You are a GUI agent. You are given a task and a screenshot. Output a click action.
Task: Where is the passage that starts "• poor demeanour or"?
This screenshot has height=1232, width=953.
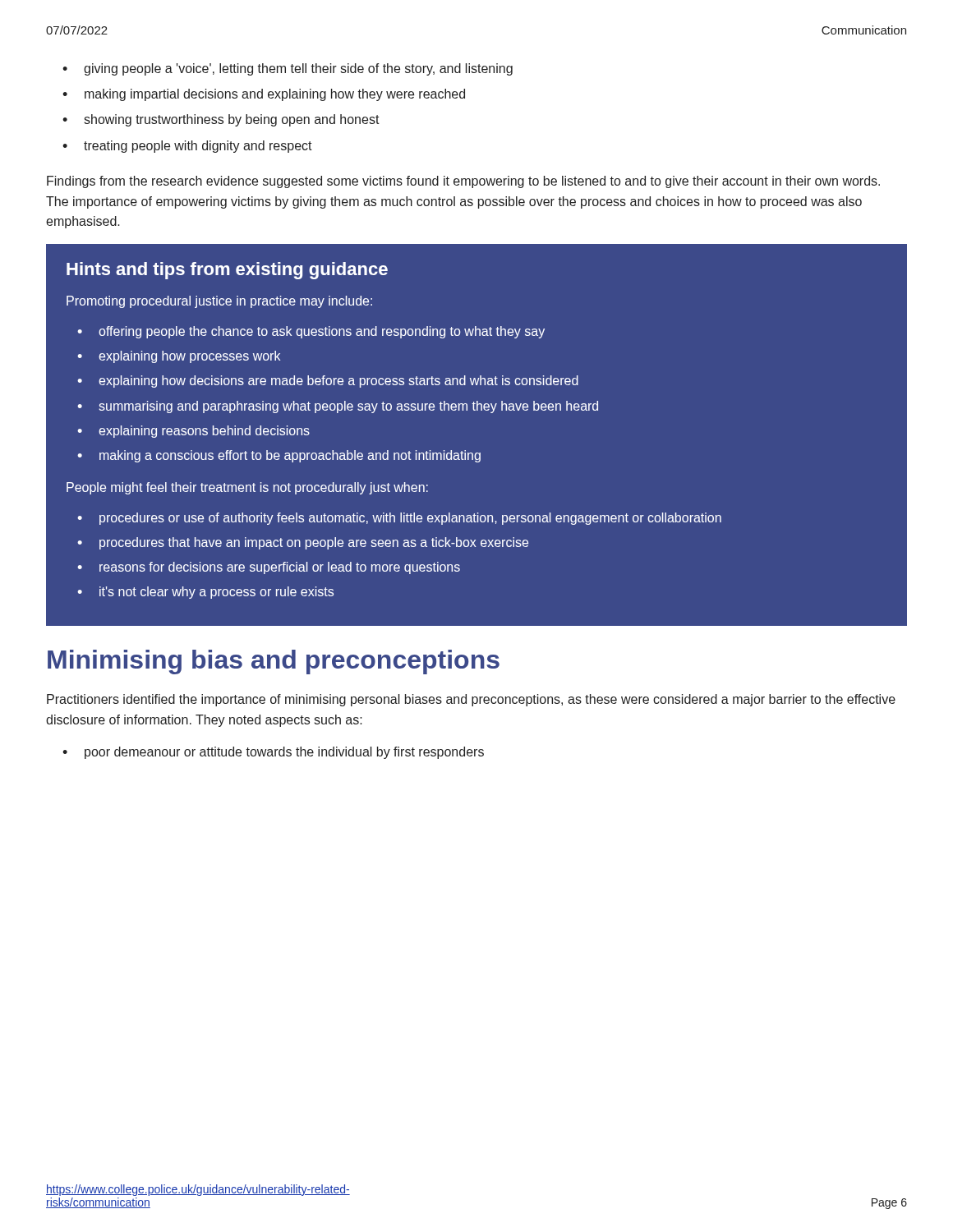(x=273, y=753)
